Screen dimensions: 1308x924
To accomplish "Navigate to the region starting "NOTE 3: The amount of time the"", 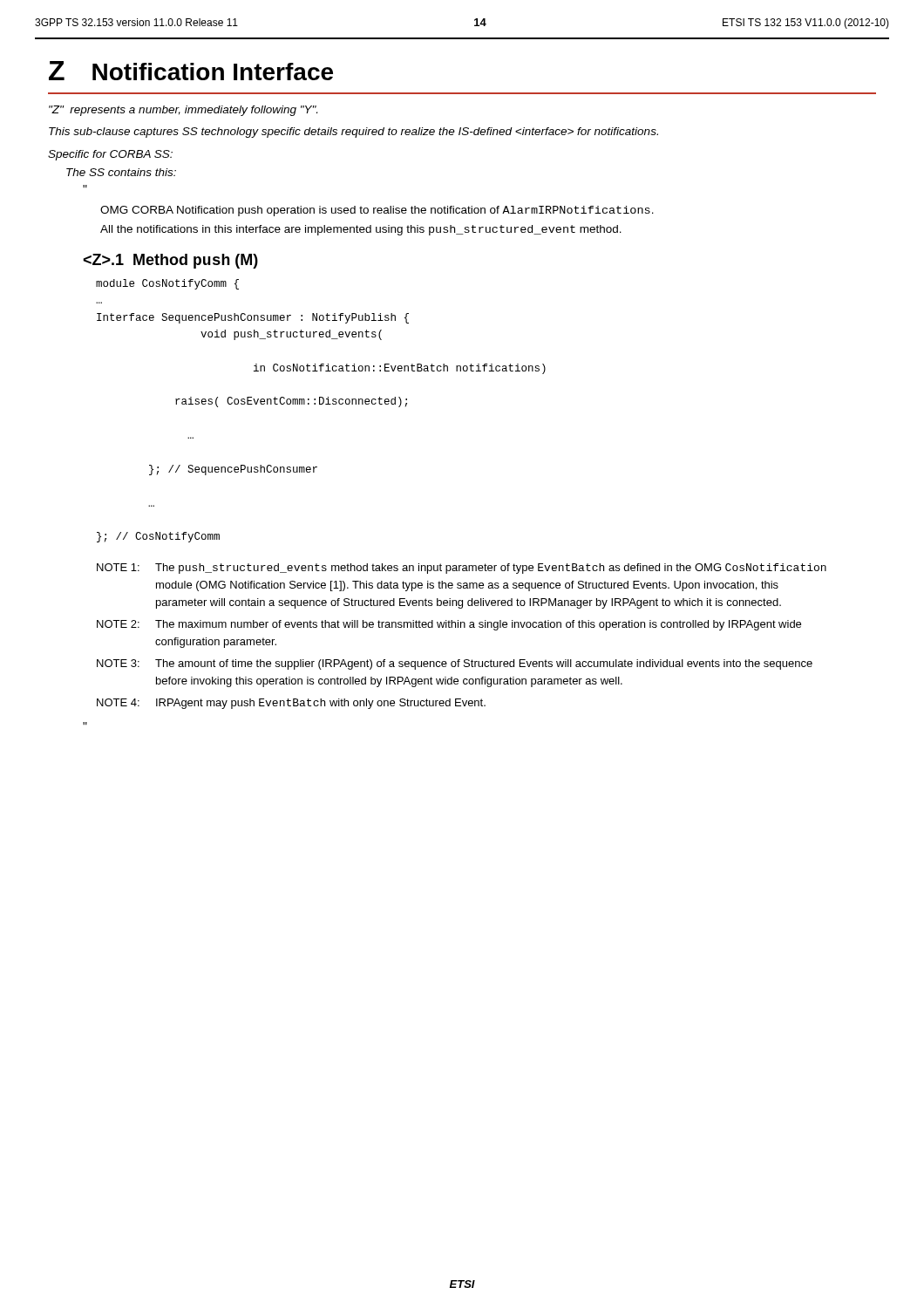I will [x=462, y=672].
